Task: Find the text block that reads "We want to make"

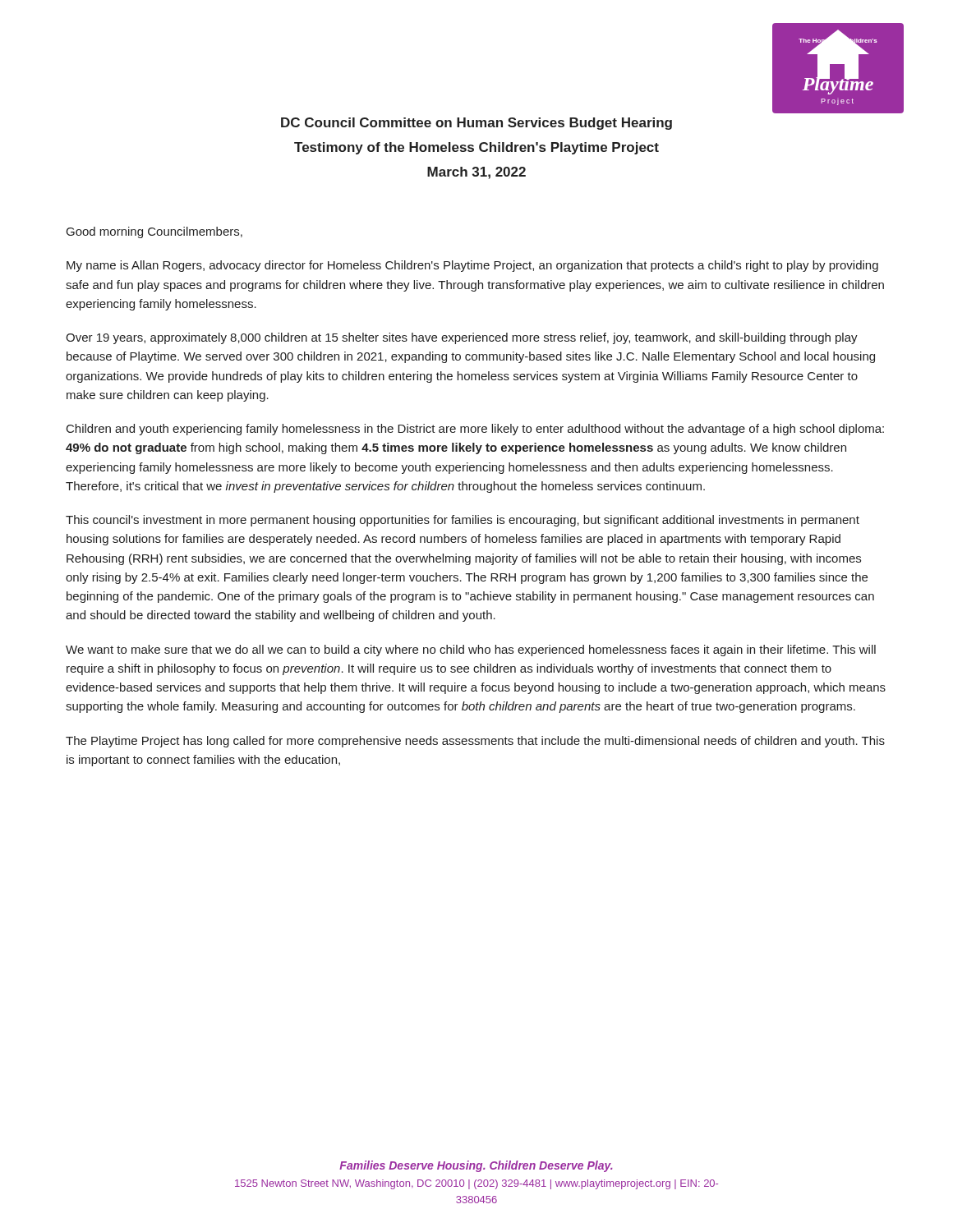Action: 476,677
